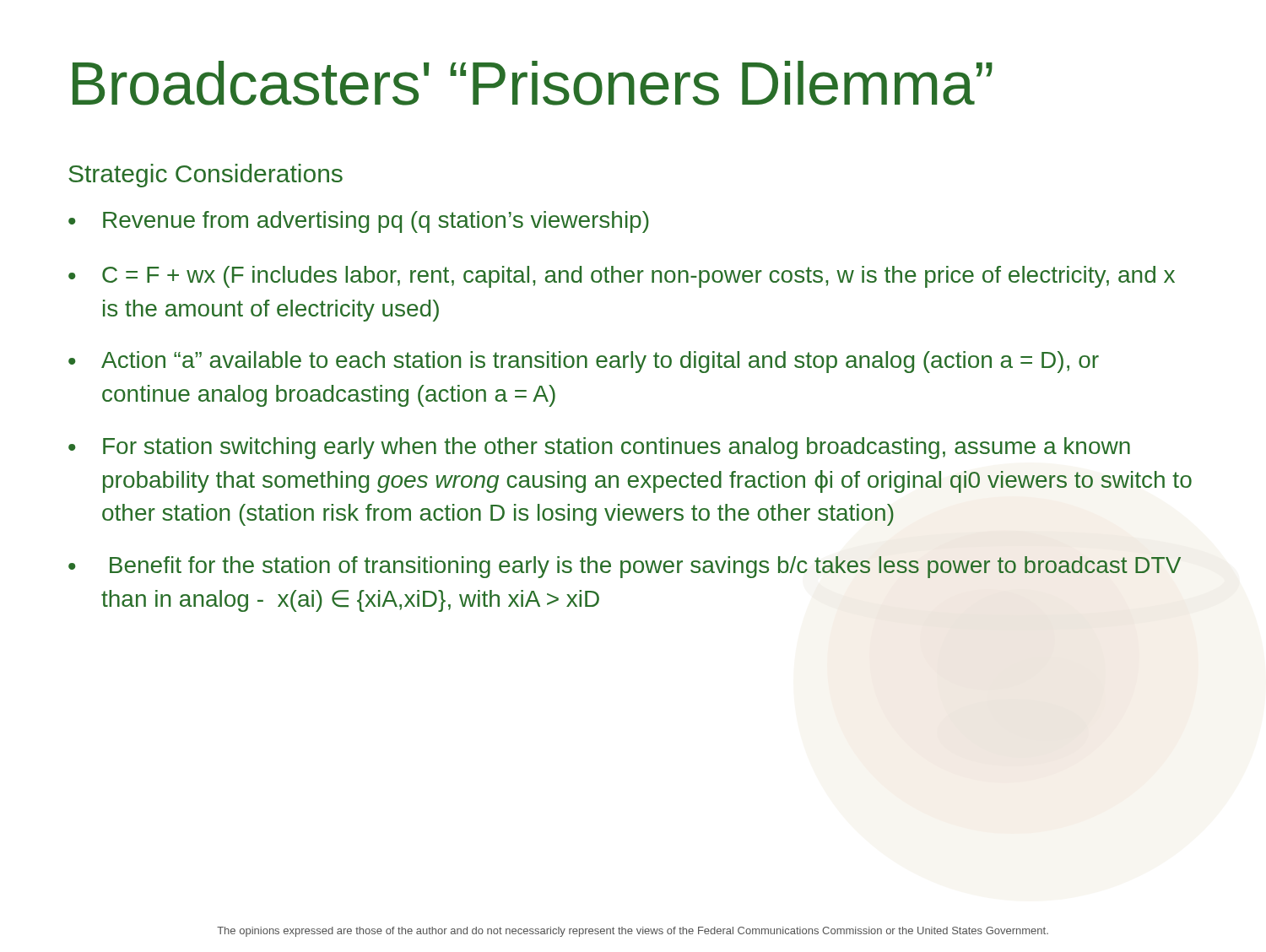The height and width of the screenshot is (952, 1266).
Task: Point to the text starting "Strategic Considerations"
Action: pyautogui.click(x=205, y=174)
